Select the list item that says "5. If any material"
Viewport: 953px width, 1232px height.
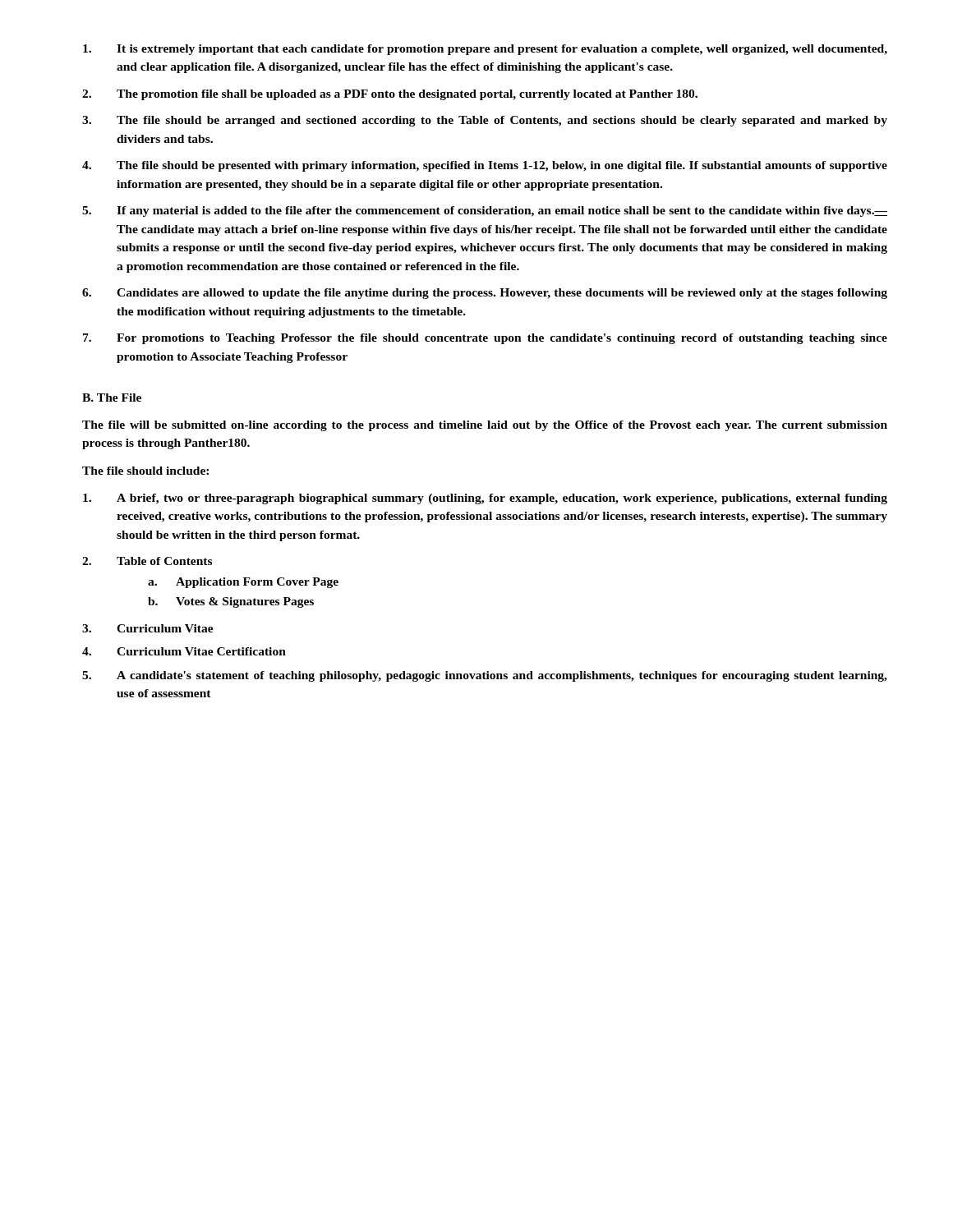pos(485,238)
